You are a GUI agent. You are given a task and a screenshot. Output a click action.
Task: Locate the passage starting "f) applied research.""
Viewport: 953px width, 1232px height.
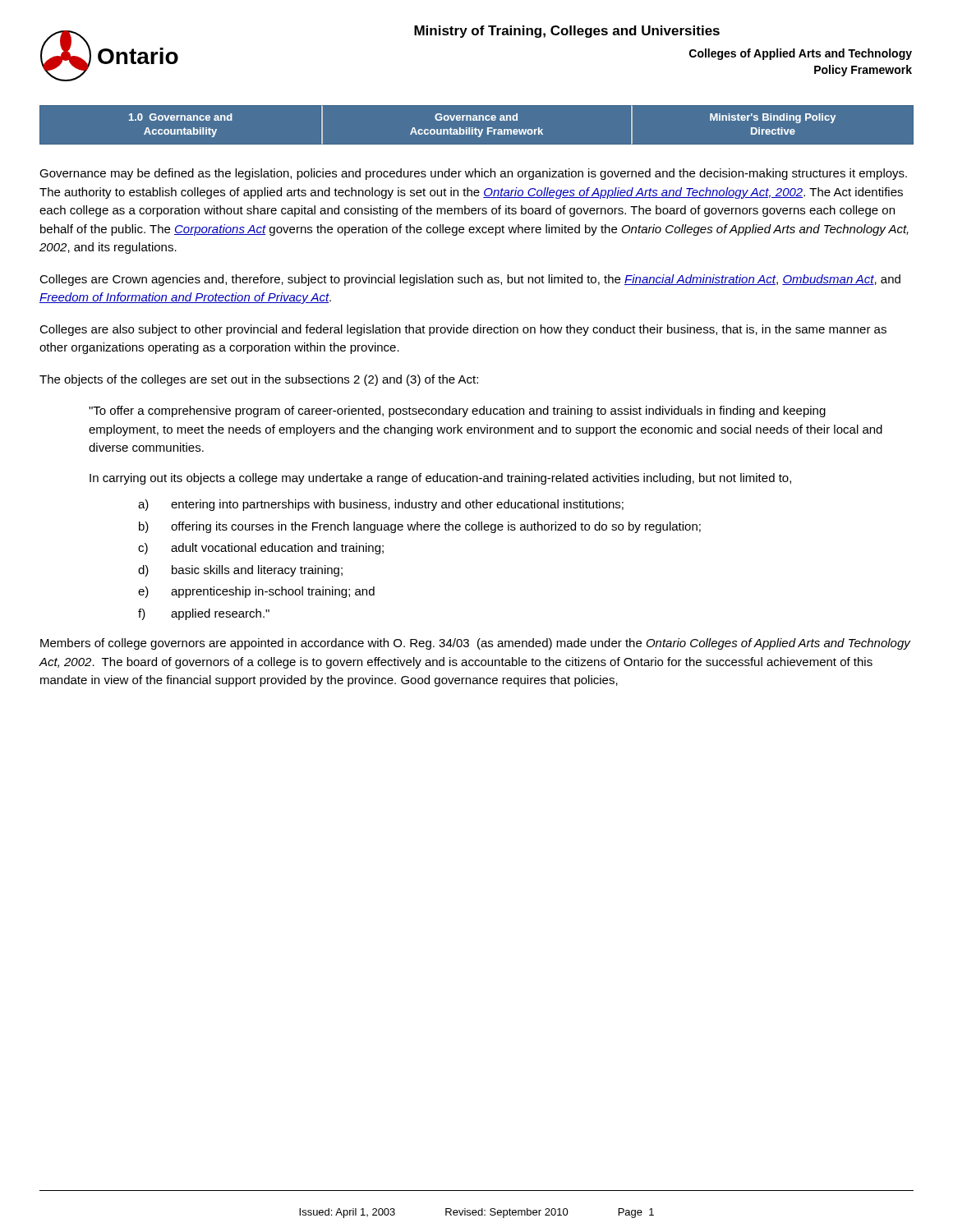coord(204,614)
